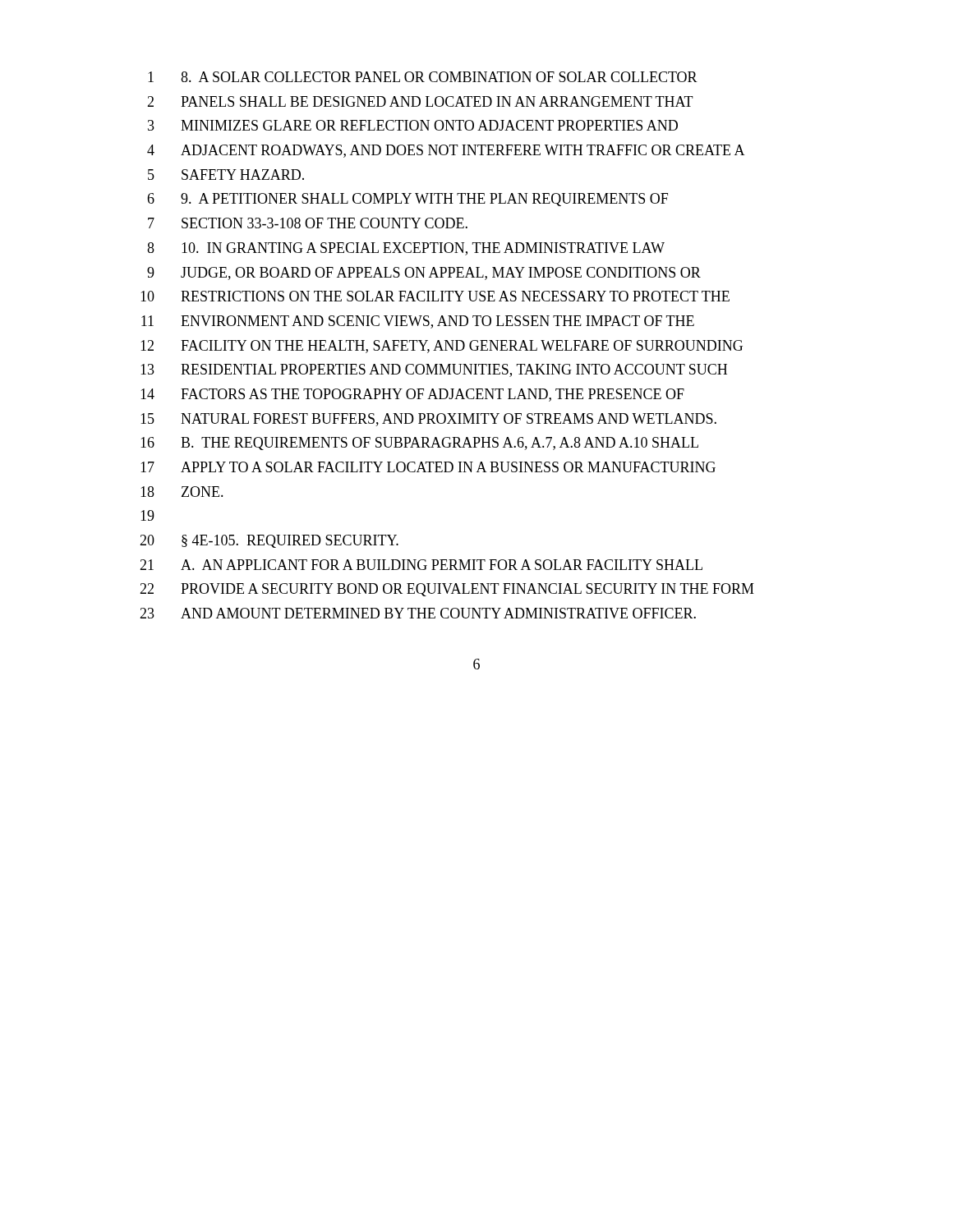Find the region starting "11 ENVIRONMENT AND SCENIC VIEWS, AND"
This screenshot has width=953, height=1232.
click(476, 322)
